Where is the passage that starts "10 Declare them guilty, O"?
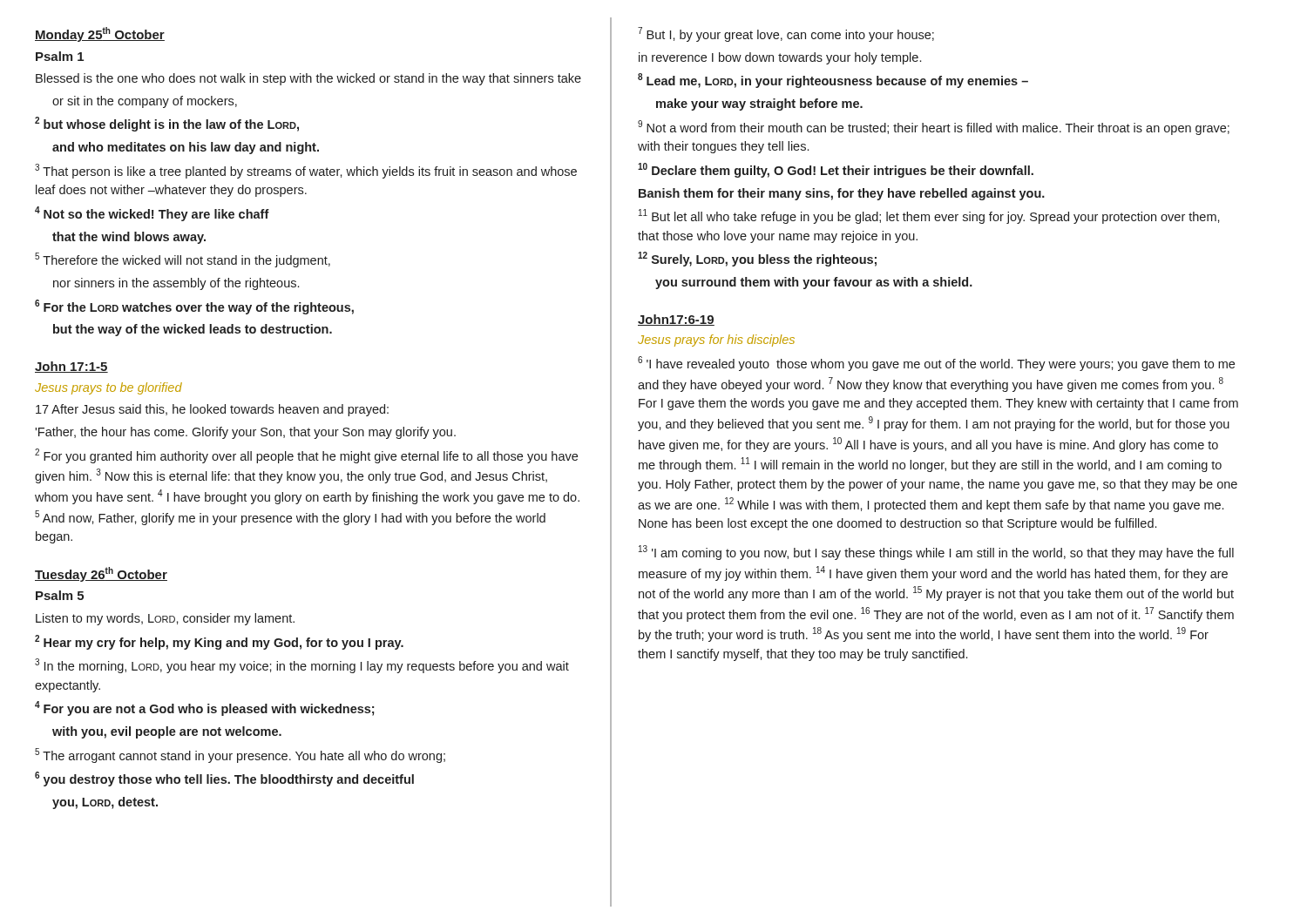 coord(938,182)
